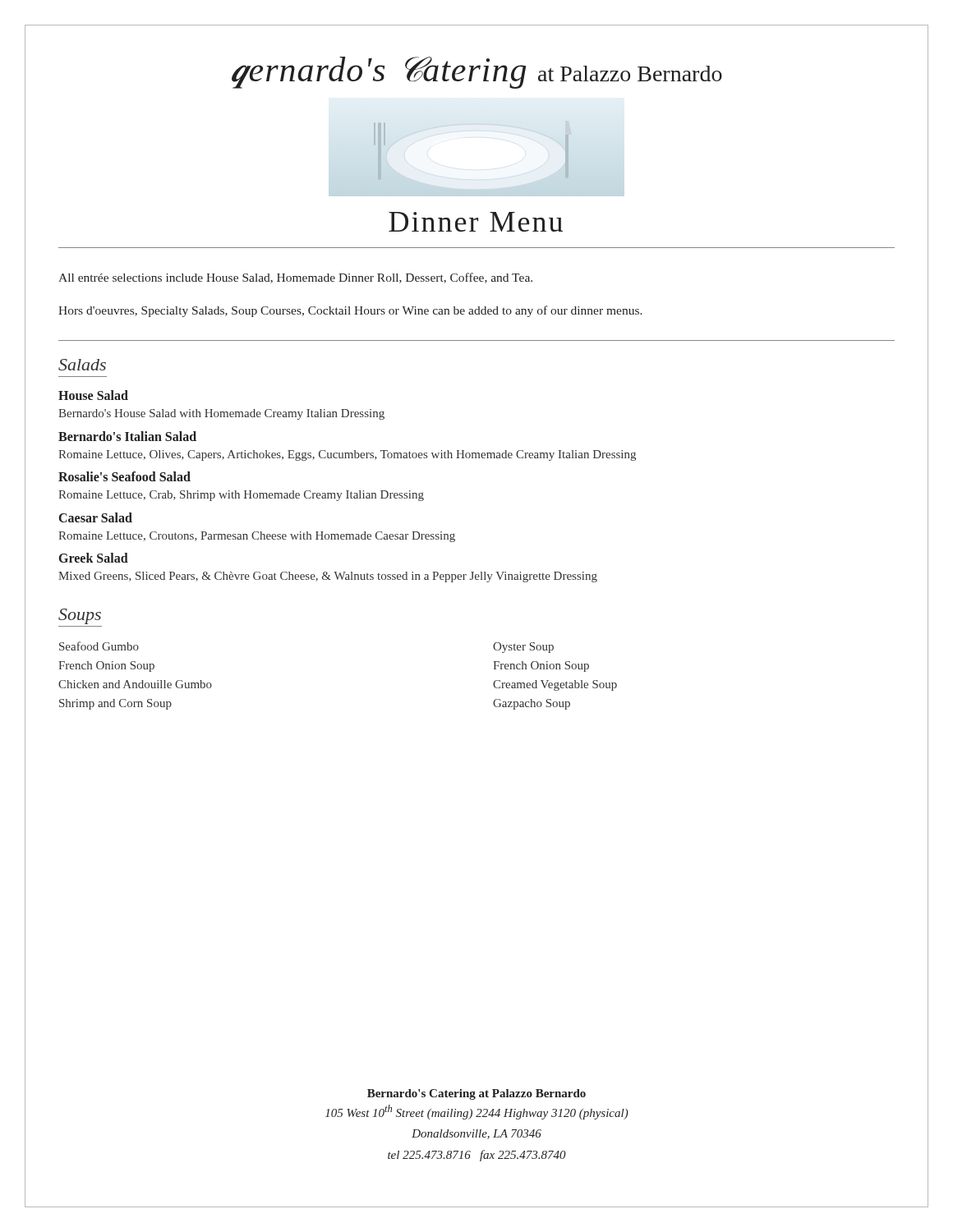Find the element starting "Oyster Soup"
The width and height of the screenshot is (953, 1232).
click(x=524, y=646)
